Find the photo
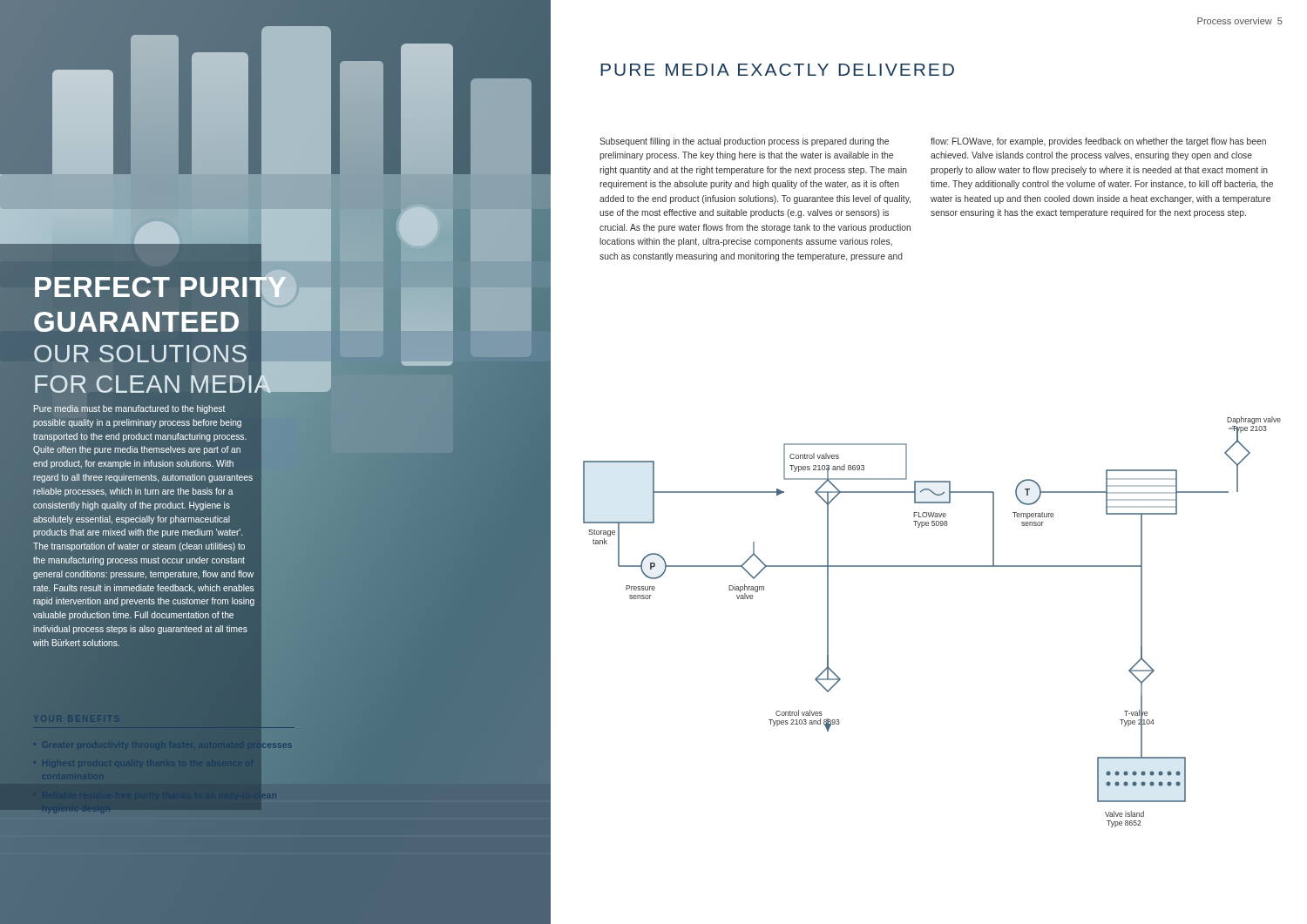This screenshot has width=1307, height=924. coord(275,462)
